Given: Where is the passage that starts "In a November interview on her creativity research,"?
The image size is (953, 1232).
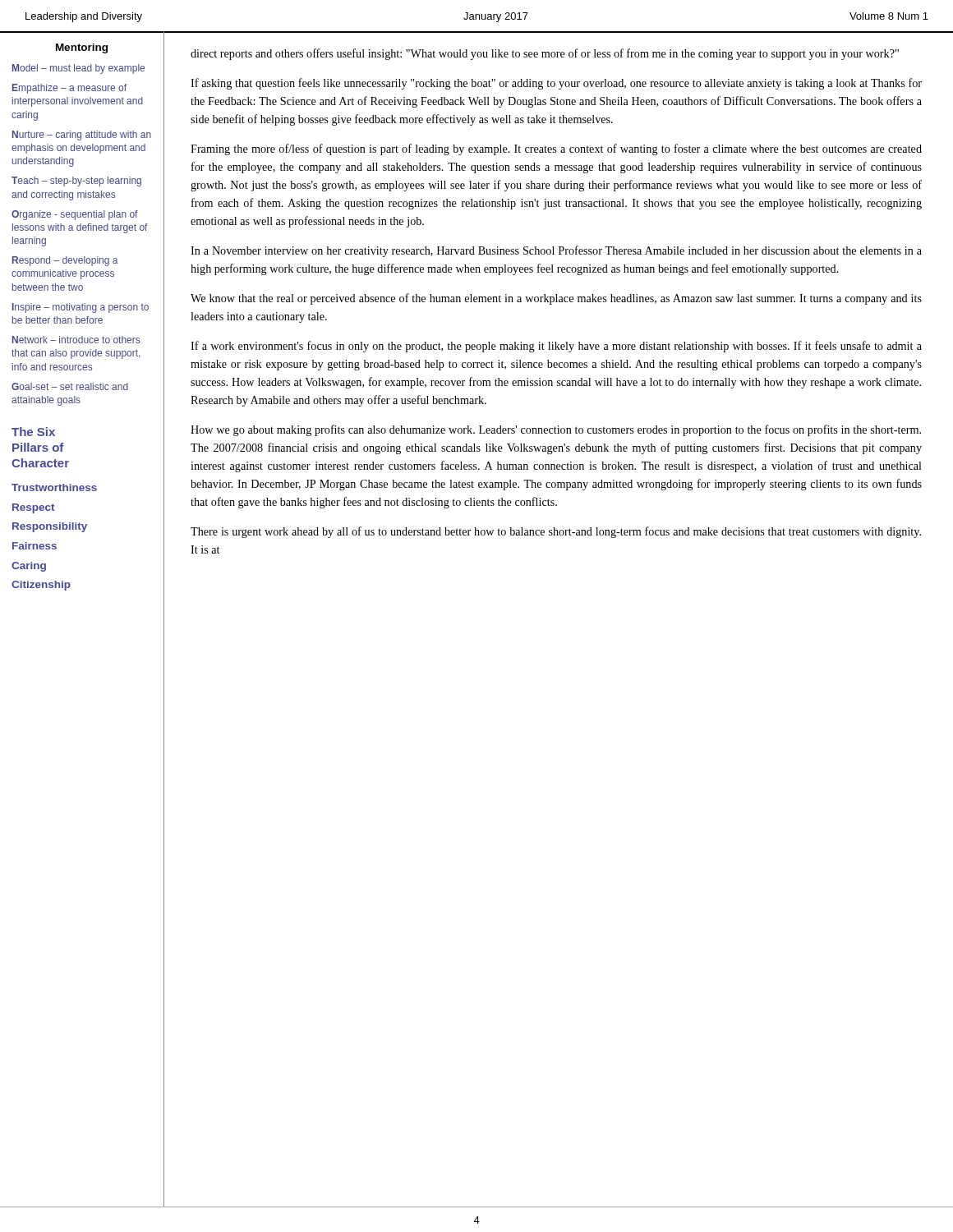Looking at the screenshot, I should [x=556, y=260].
